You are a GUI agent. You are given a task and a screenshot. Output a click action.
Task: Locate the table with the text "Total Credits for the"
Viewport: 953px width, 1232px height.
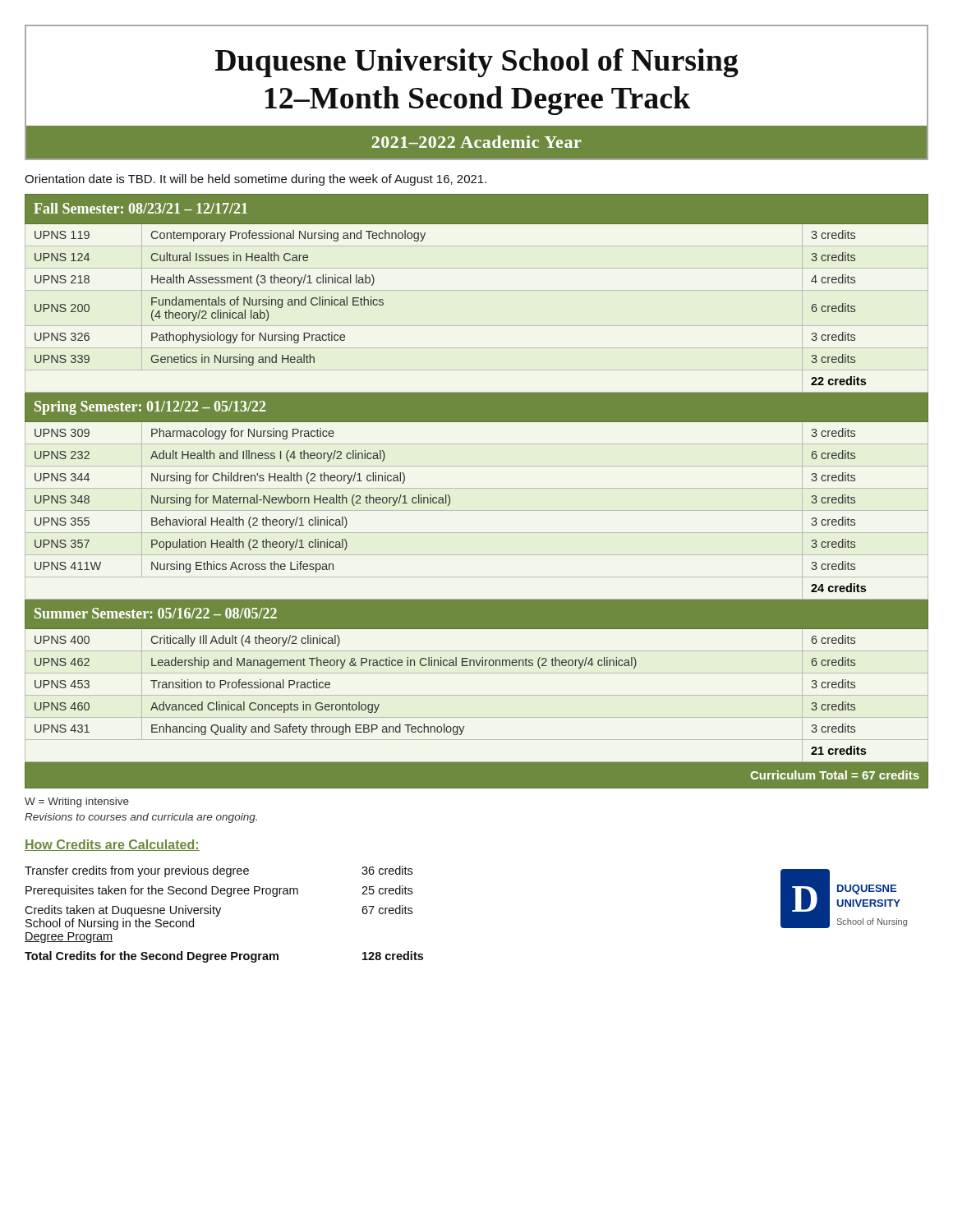tap(378, 913)
